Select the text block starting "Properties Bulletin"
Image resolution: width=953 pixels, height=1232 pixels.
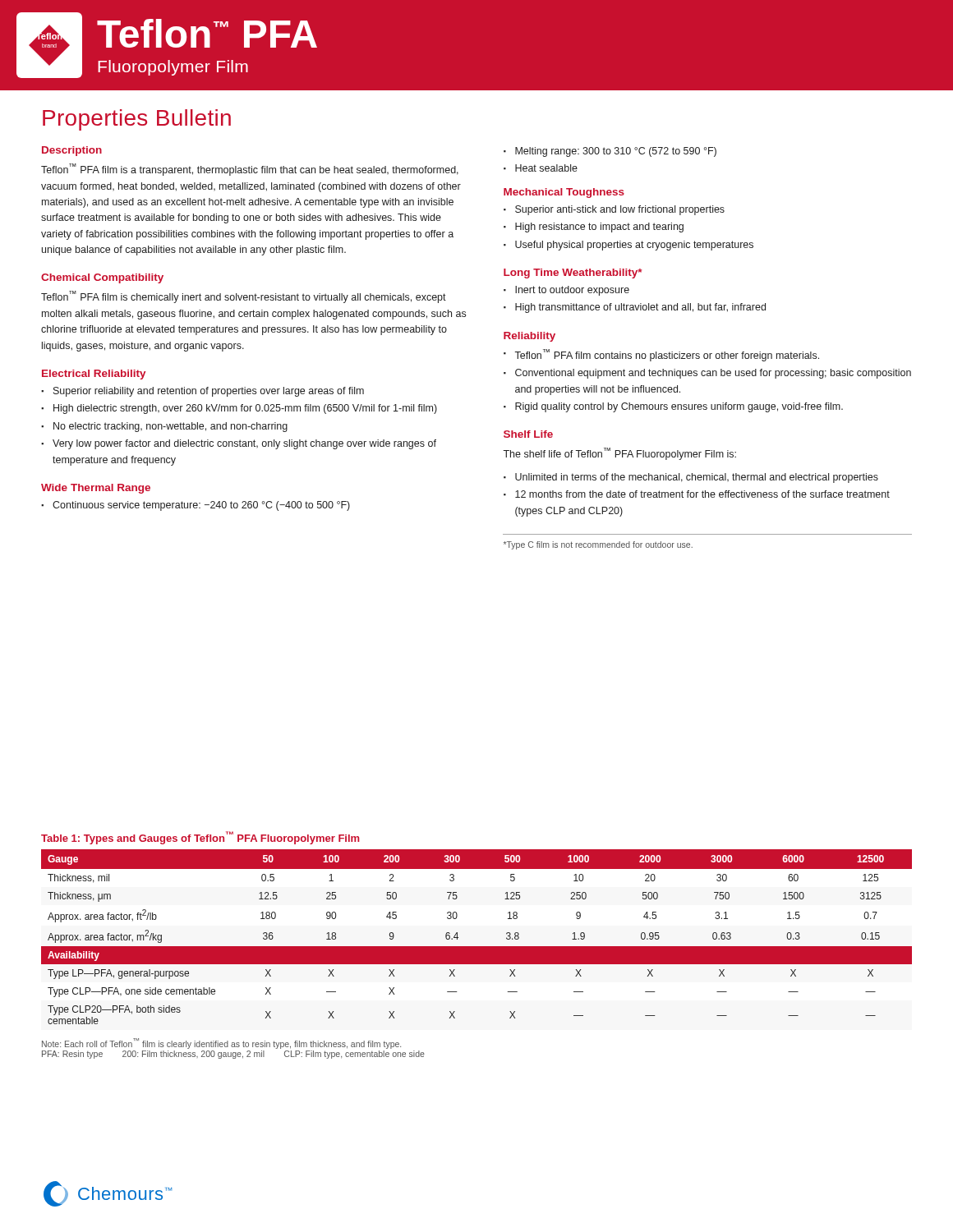(137, 118)
